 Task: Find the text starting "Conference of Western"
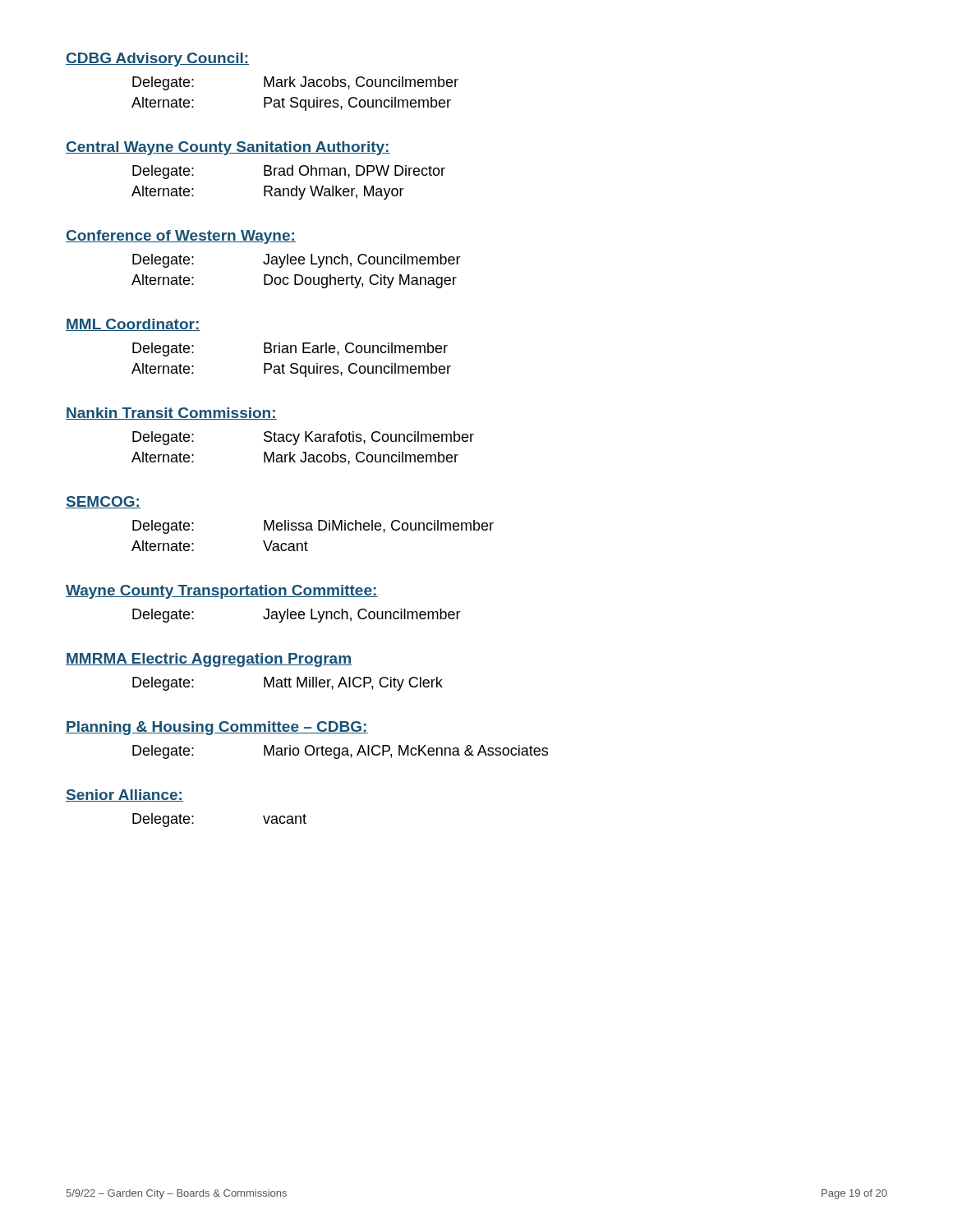coord(181,235)
